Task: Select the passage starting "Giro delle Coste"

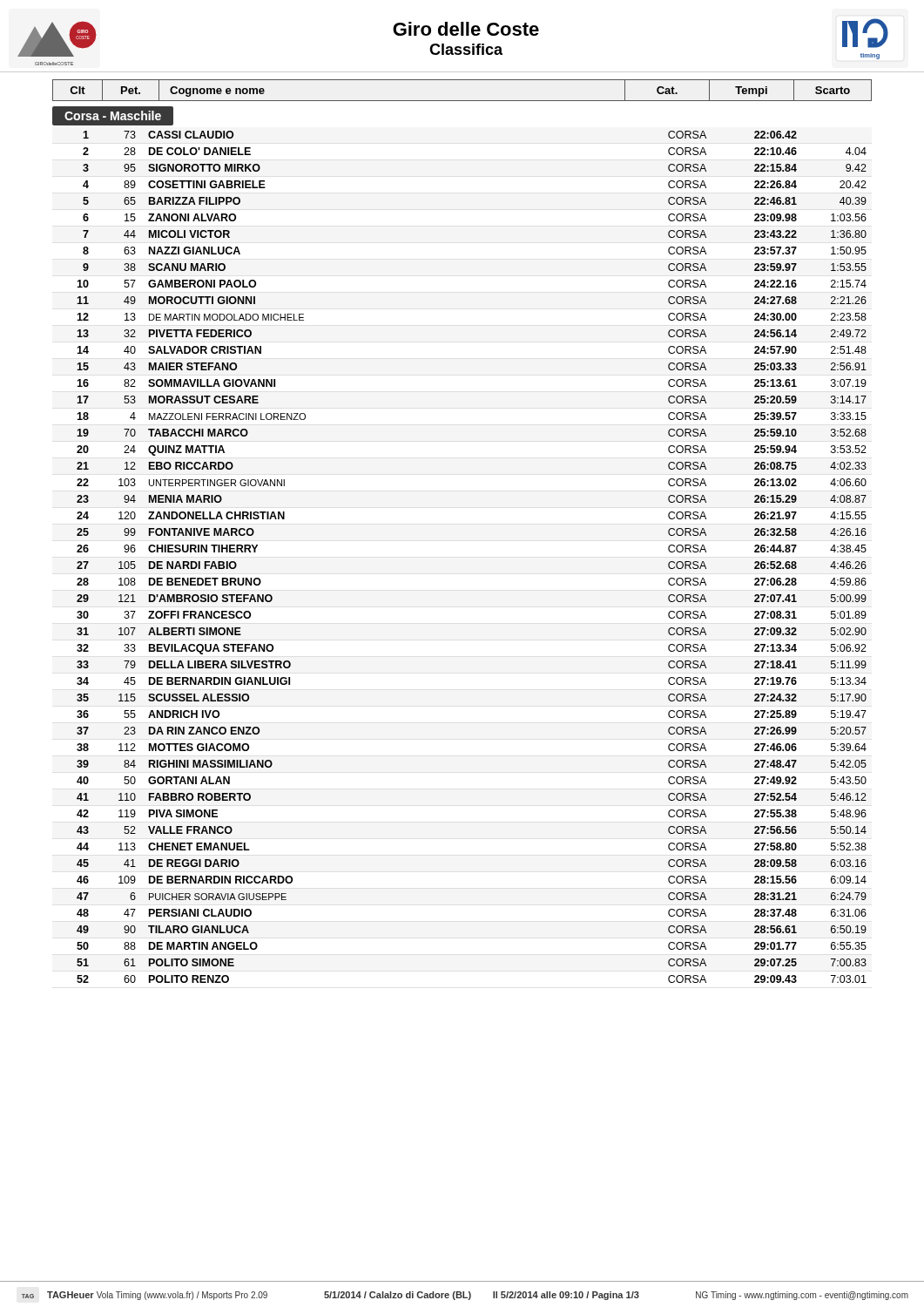Action: point(466,38)
